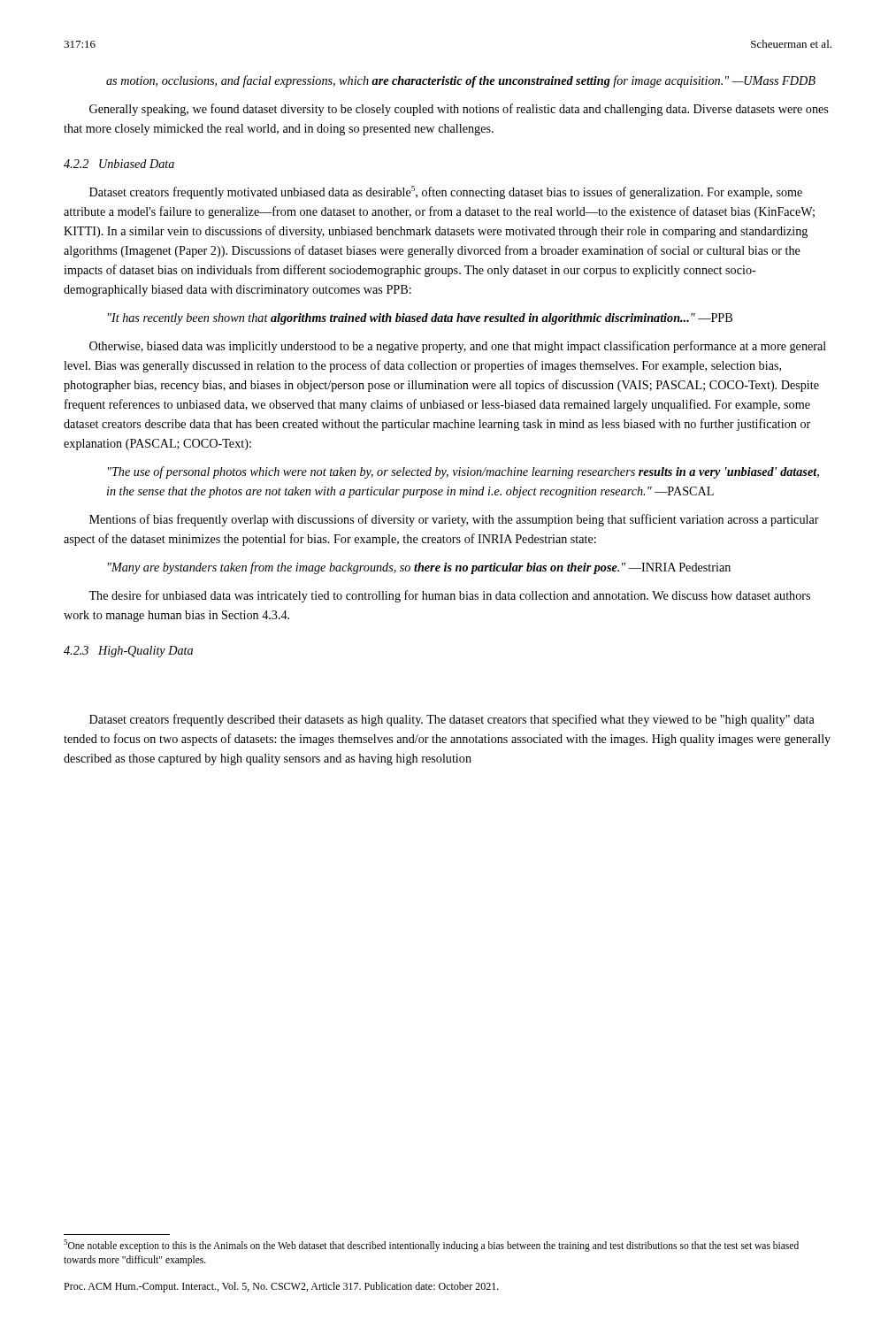
Task: Select the text block containing ""Many are bystanders taken from the image"
Action: point(419,567)
